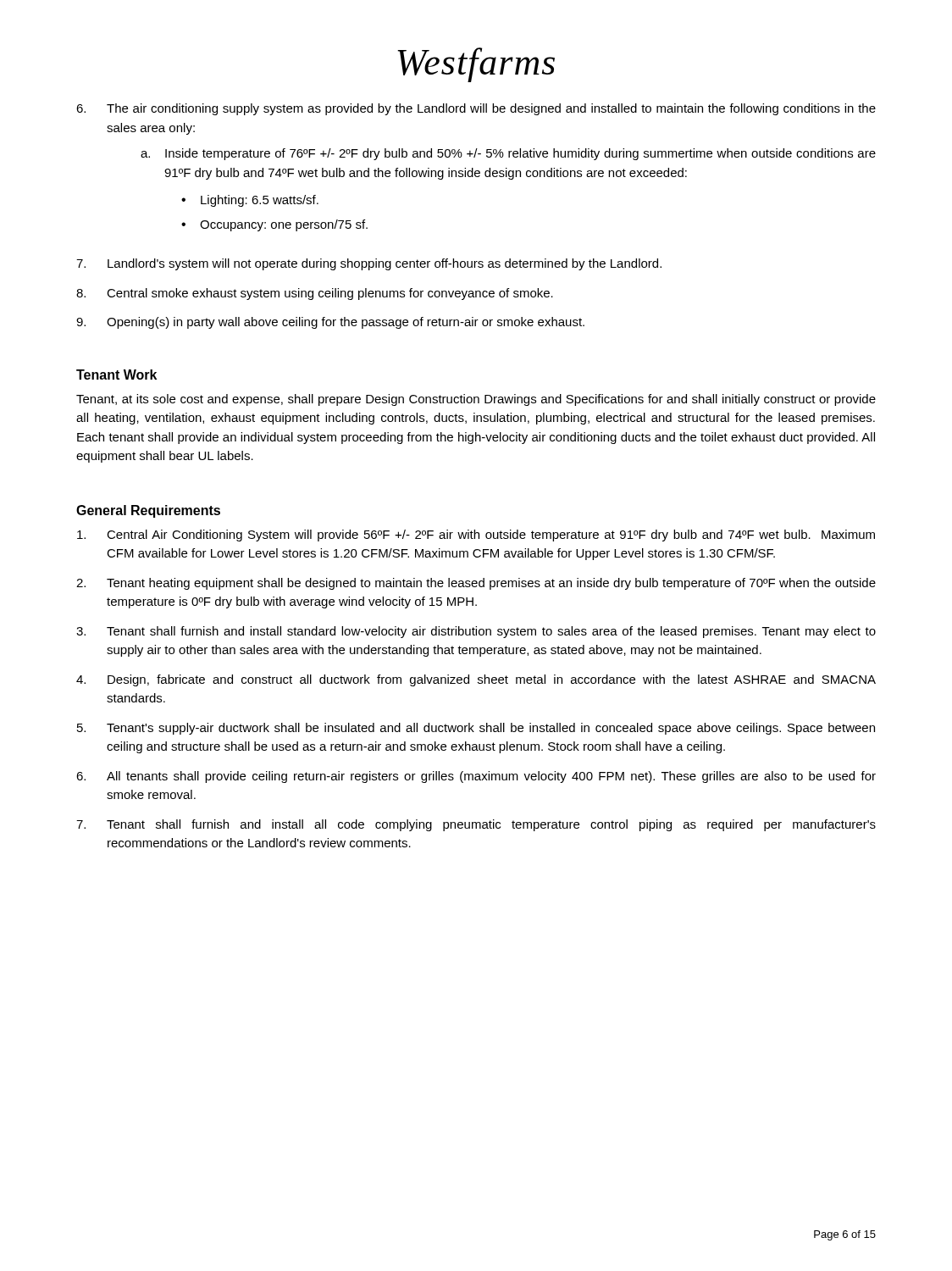Locate the text block containing "Tenant, at its sole cost and"
This screenshot has width=952, height=1271.
(x=476, y=427)
